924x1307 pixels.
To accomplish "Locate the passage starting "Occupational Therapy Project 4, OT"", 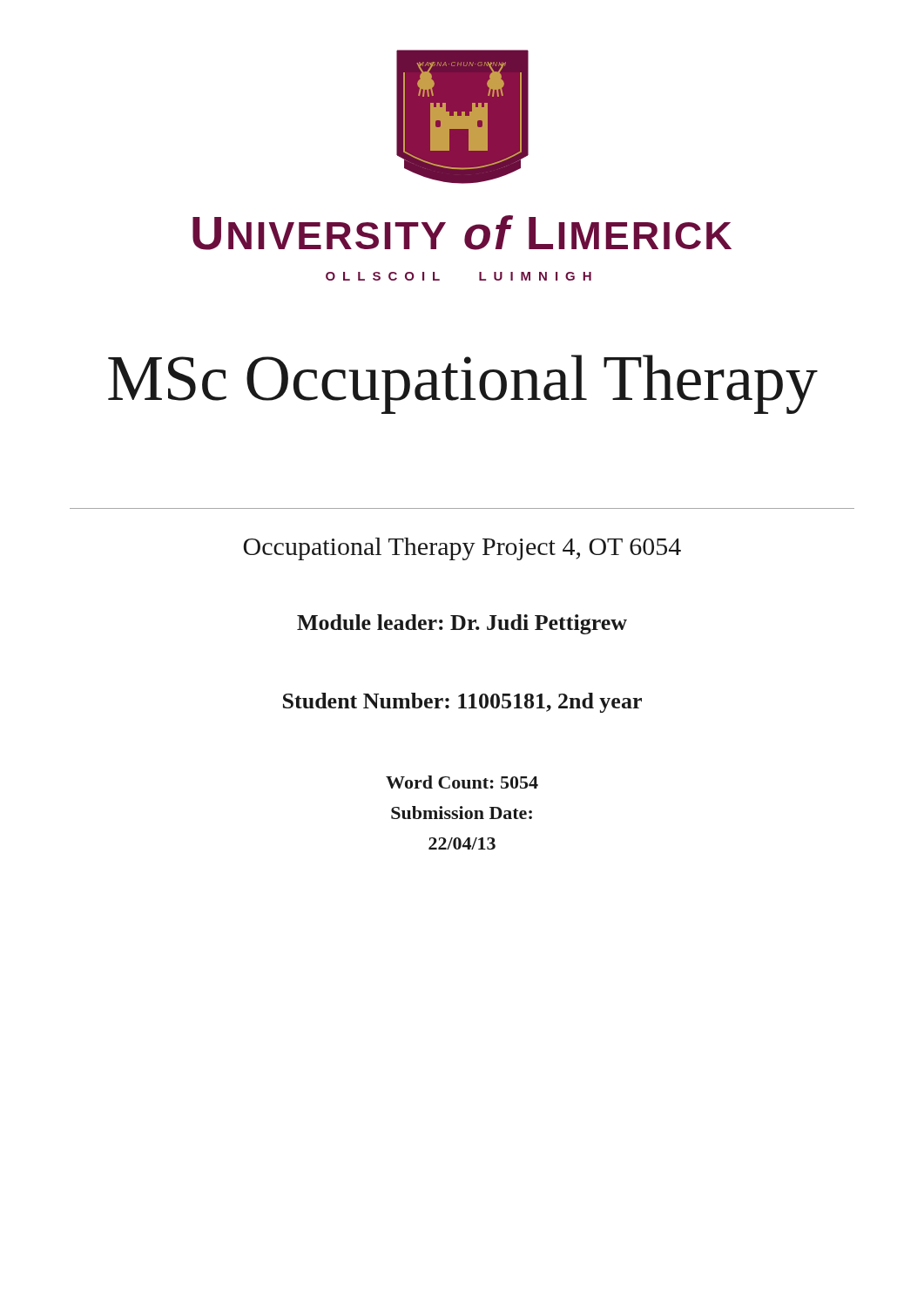I will pos(462,546).
